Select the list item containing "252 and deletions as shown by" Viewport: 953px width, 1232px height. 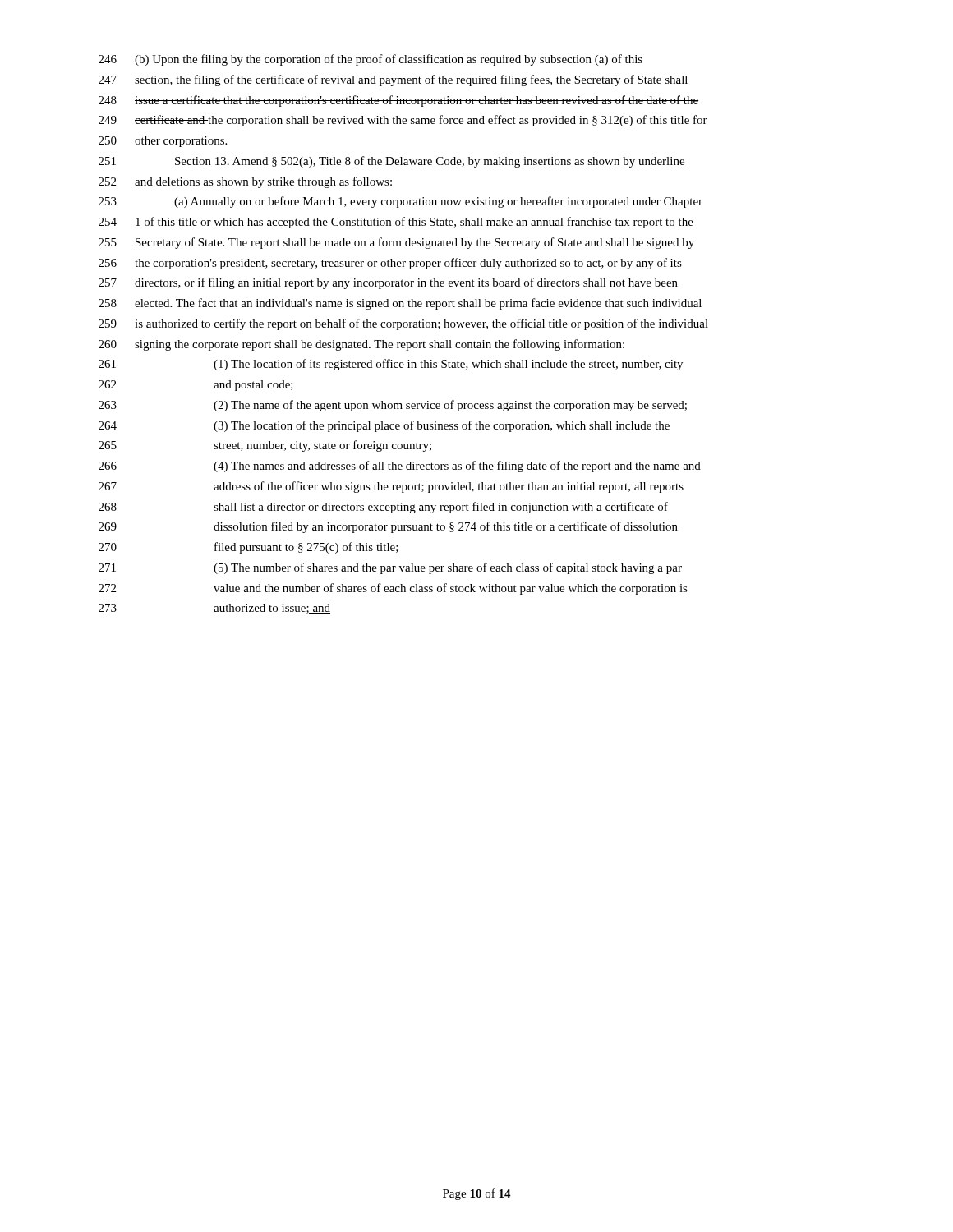245,182
